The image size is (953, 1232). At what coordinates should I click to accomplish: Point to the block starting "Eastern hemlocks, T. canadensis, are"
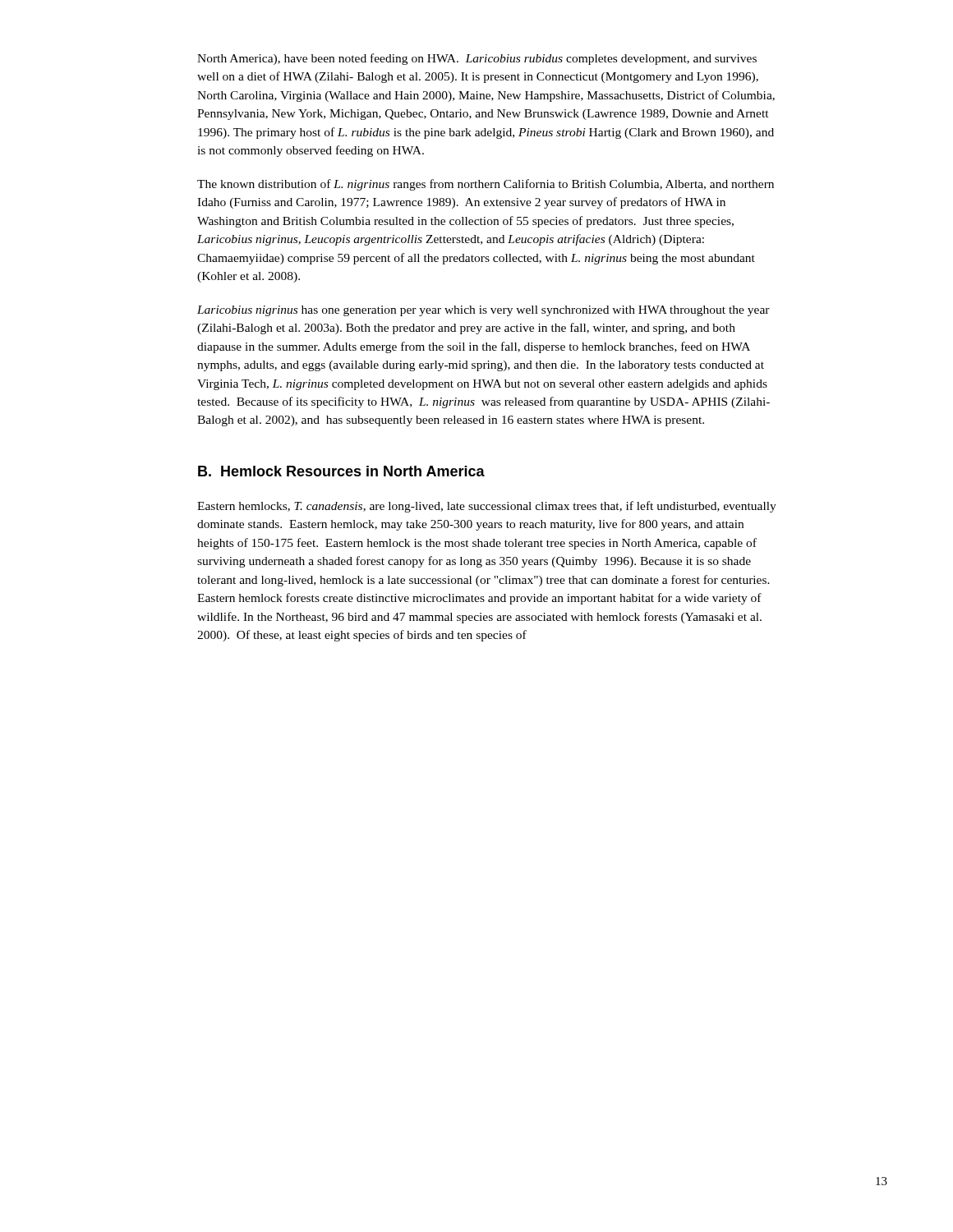pos(487,570)
